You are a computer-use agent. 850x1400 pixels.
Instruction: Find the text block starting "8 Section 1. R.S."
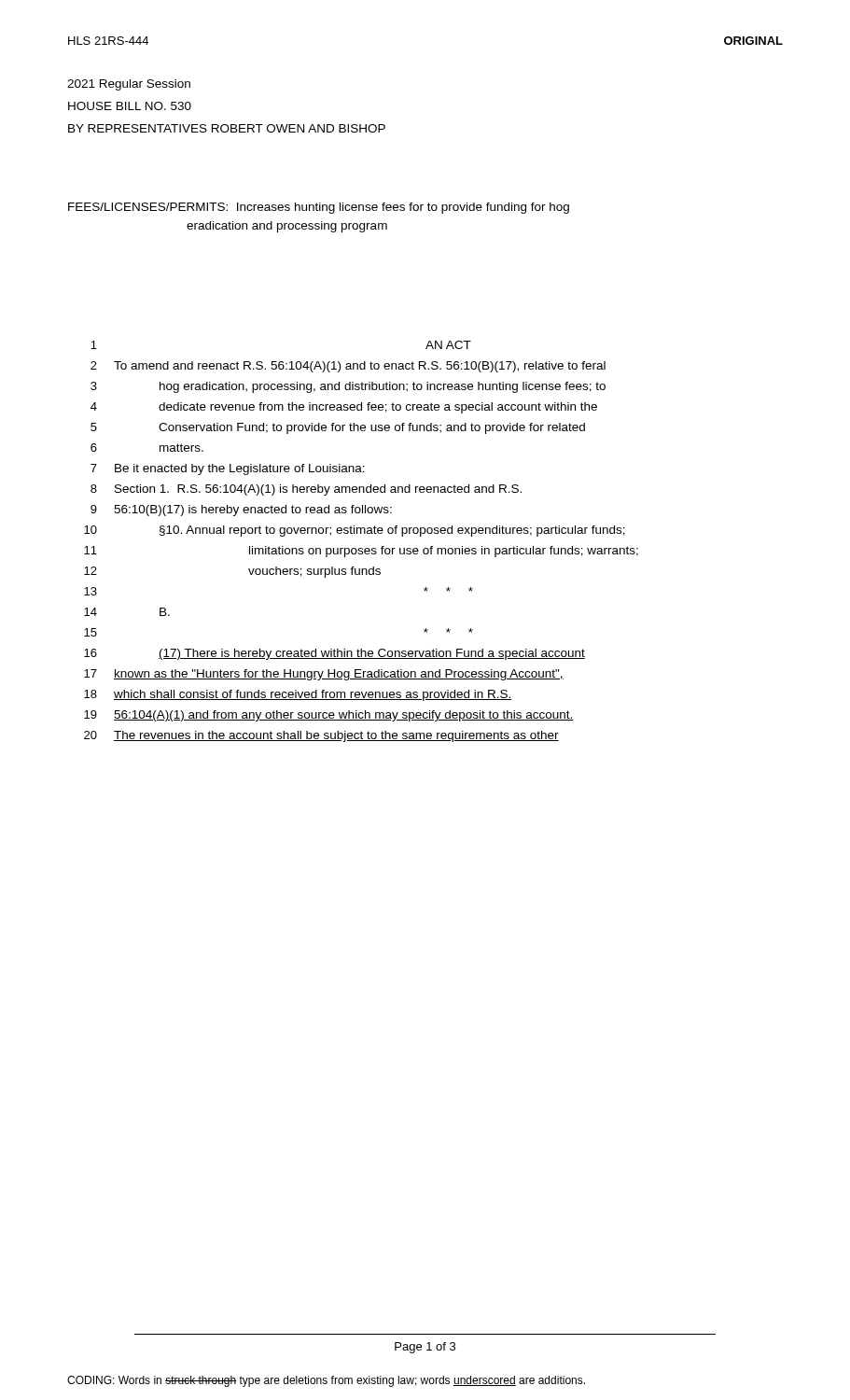tap(425, 490)
